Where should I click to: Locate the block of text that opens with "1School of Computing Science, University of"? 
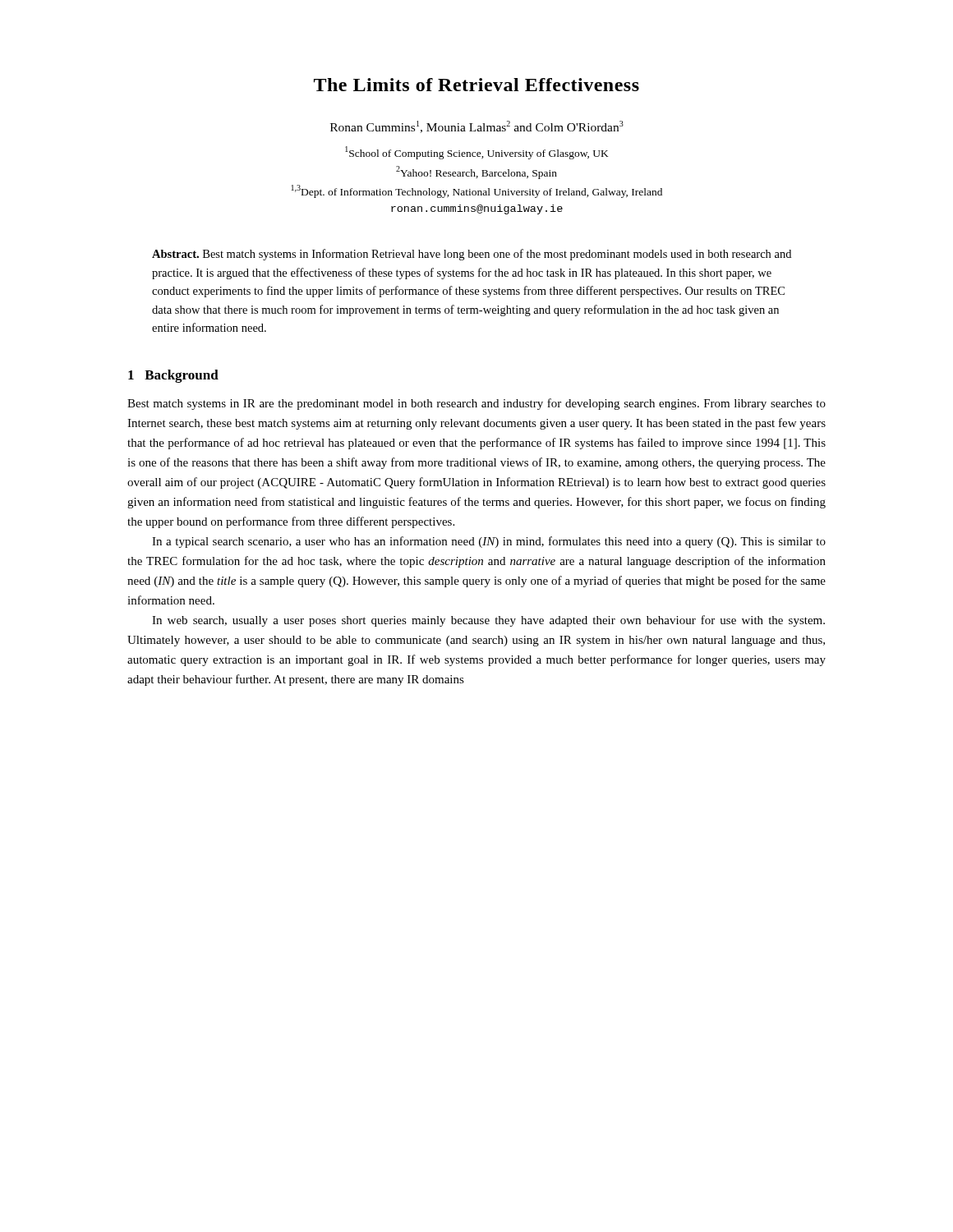(x=476, y=180)
